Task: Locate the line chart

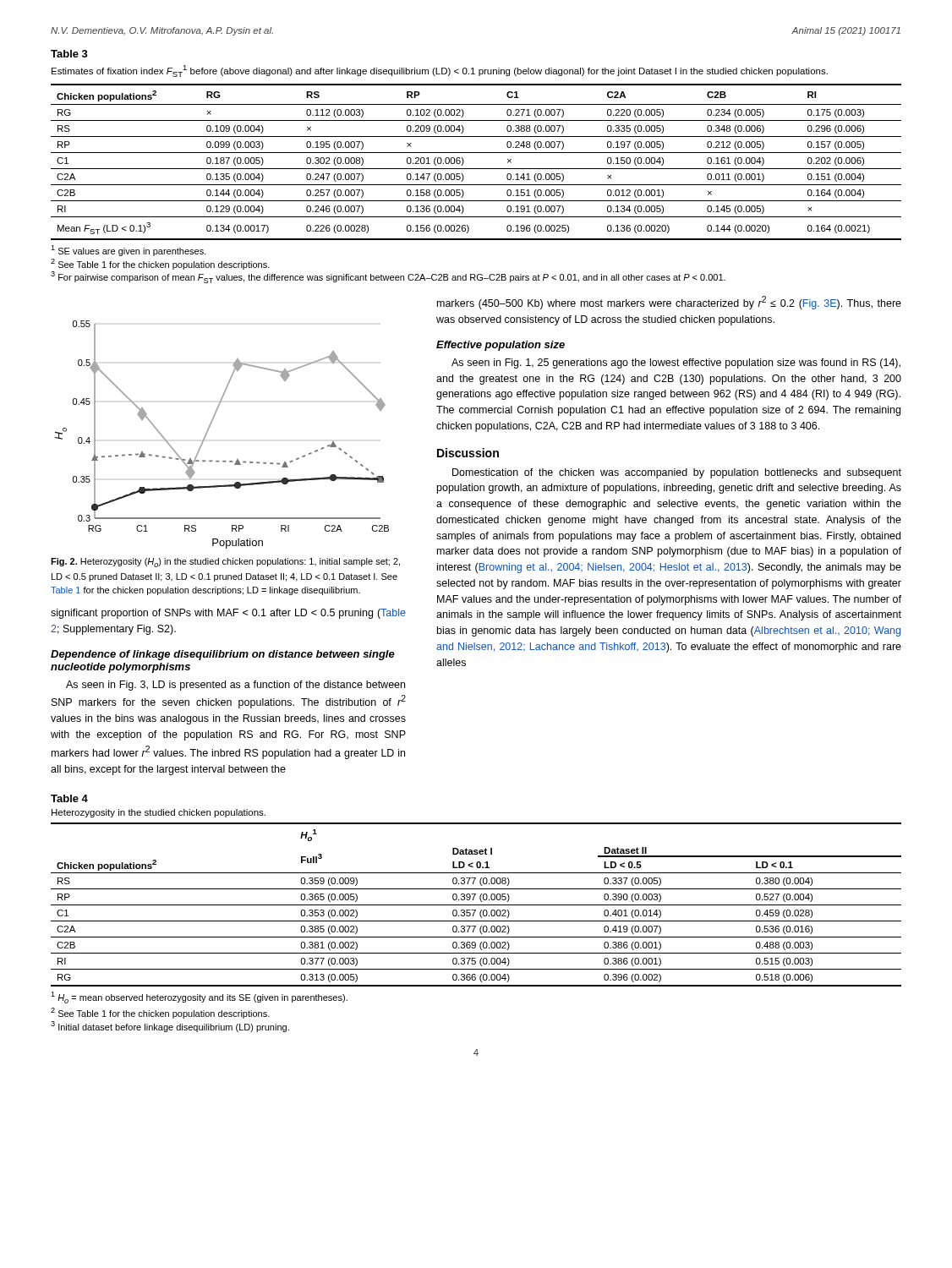Action: [x=228, y=430]
